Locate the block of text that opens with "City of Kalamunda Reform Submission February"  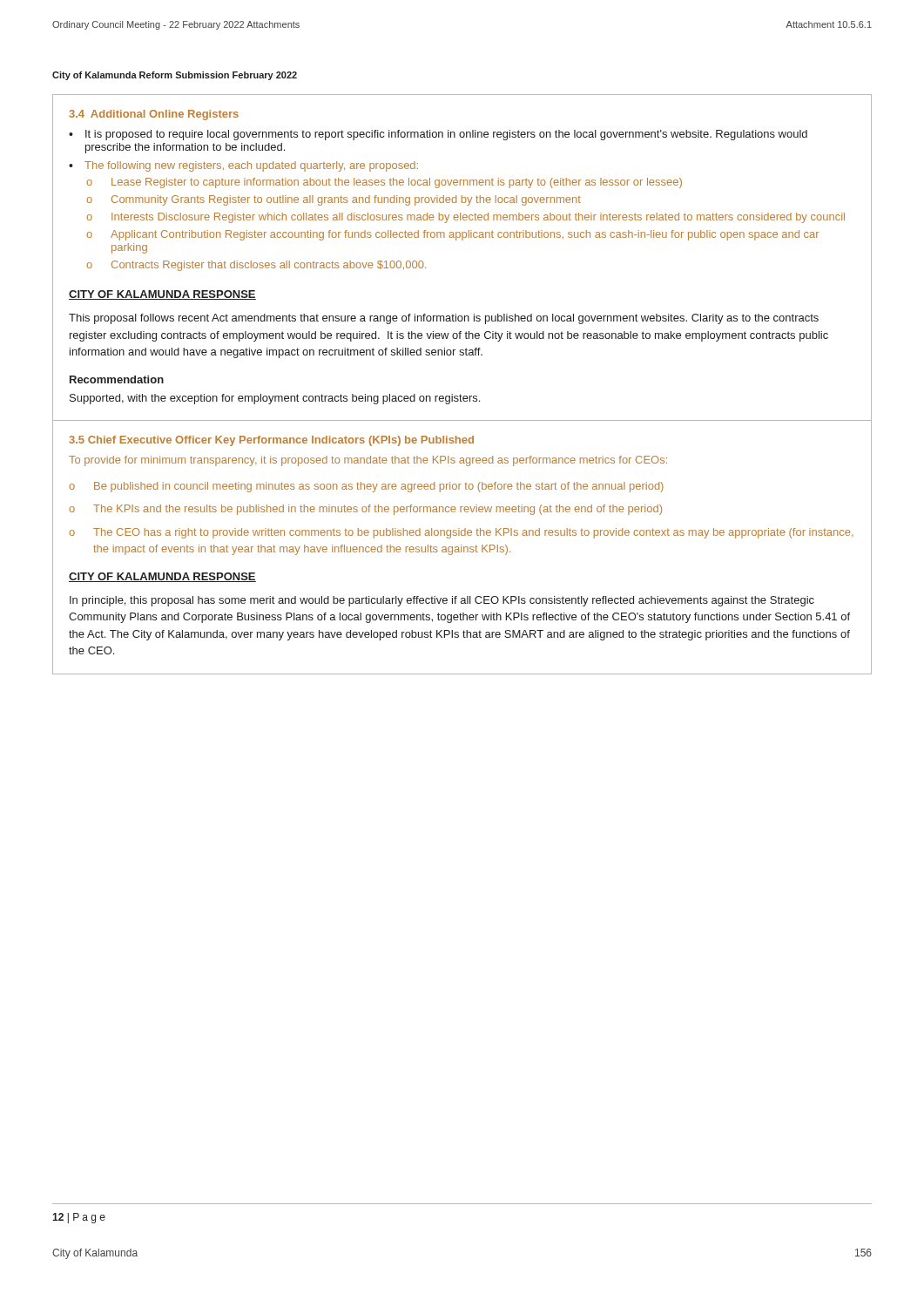[175, 75]
